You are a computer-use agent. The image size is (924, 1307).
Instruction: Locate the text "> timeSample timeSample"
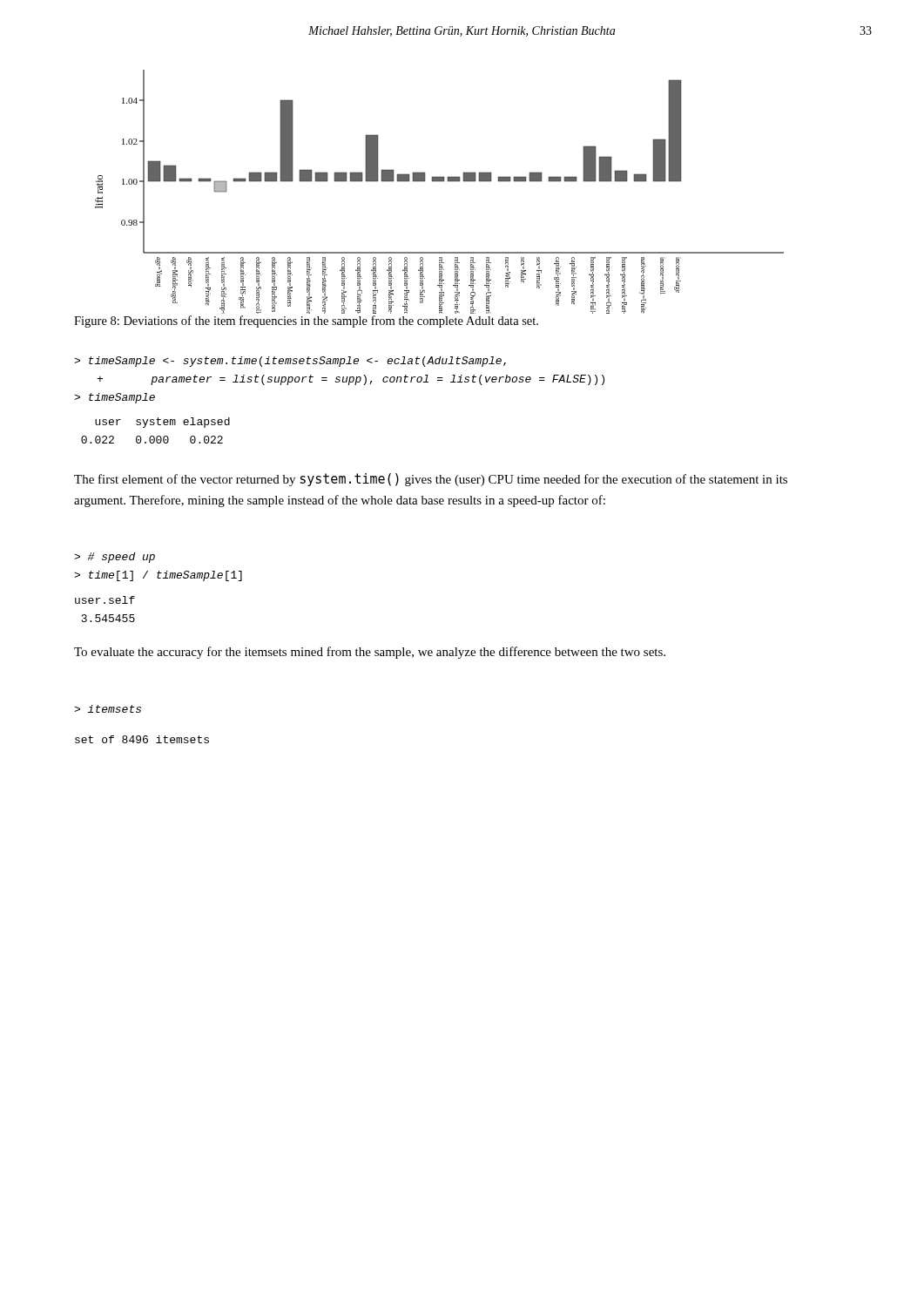click(340, 379)
